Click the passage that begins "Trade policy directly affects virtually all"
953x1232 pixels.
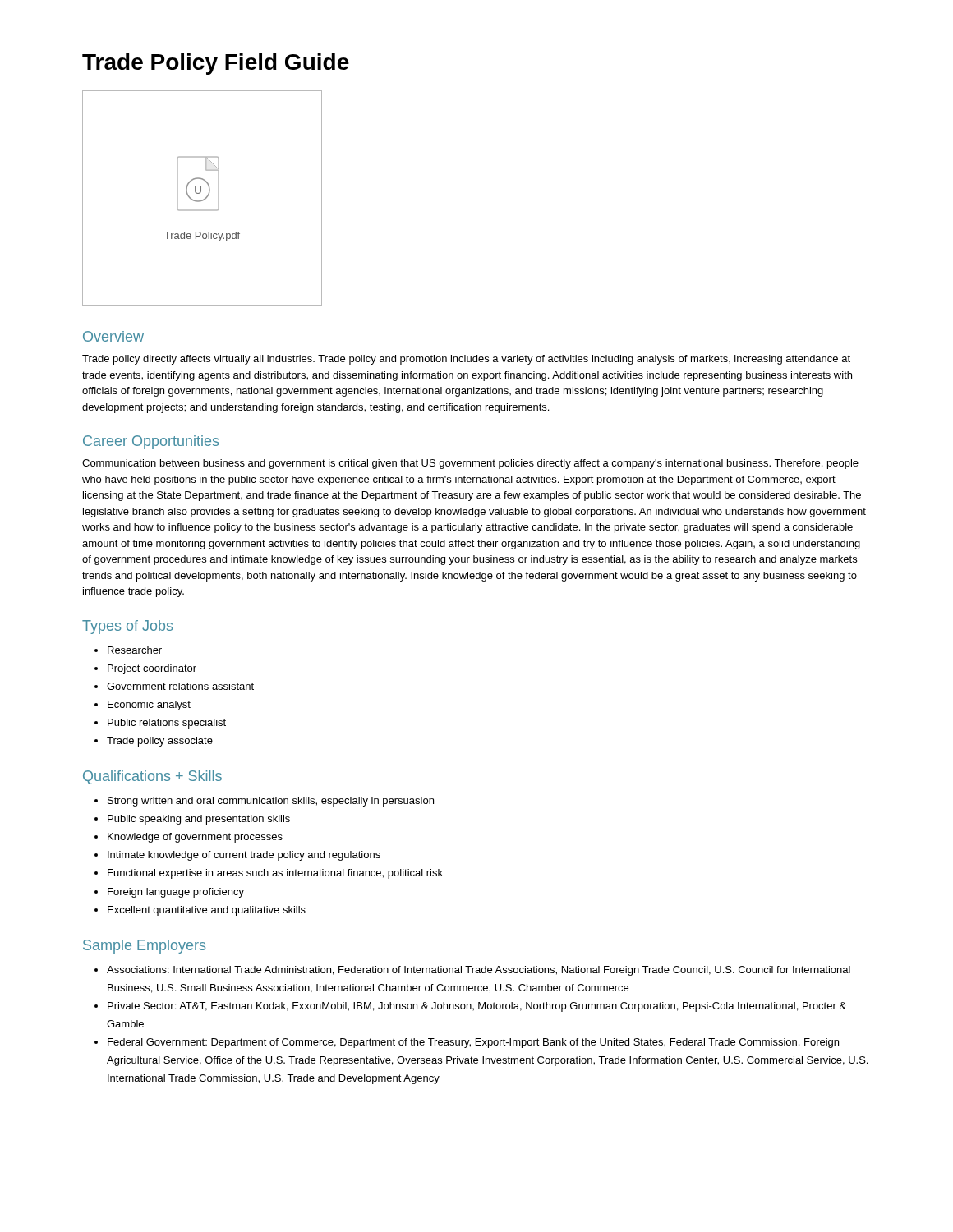pos(476,383)
